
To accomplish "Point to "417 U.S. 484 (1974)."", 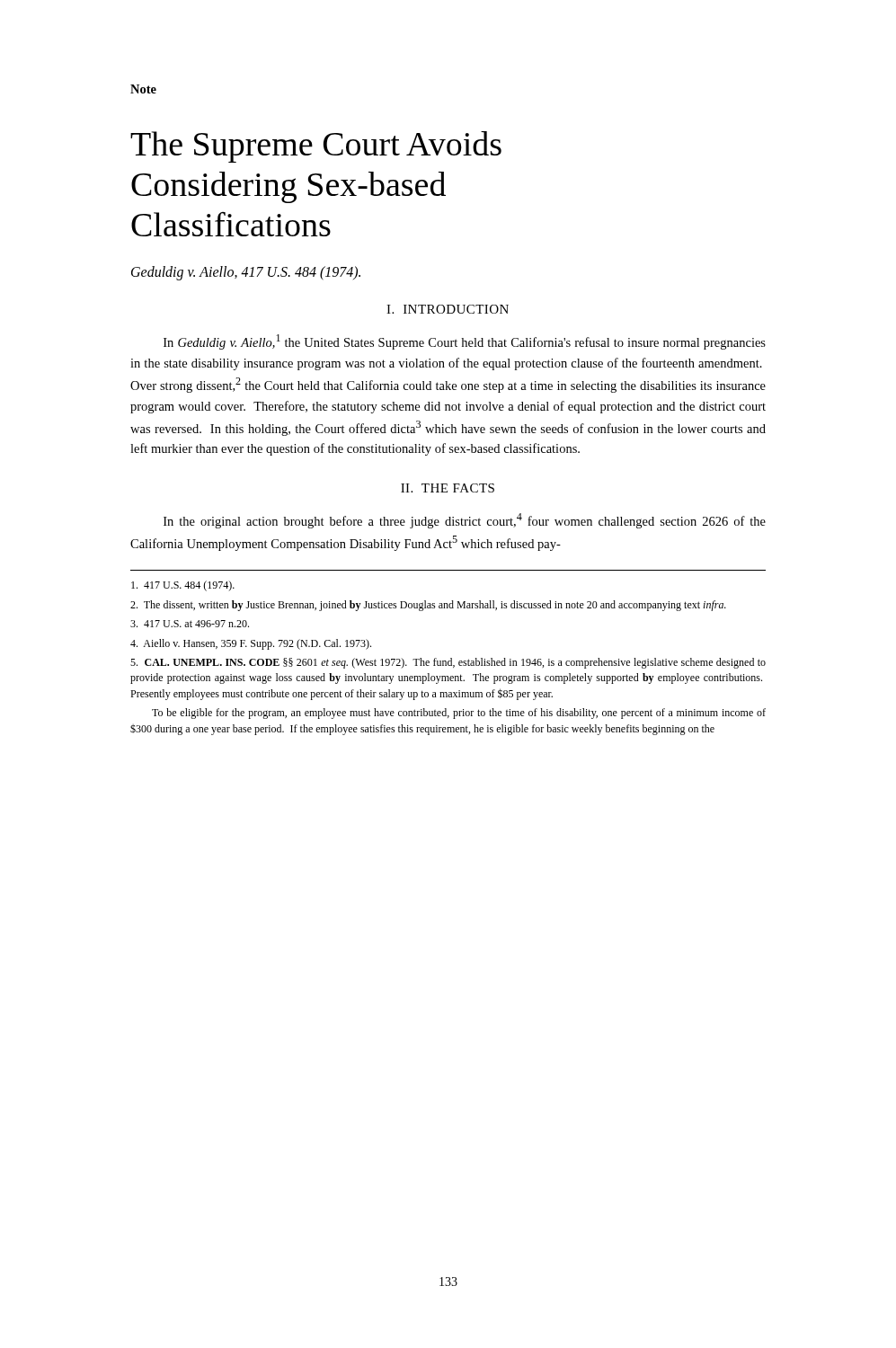I will point(183,586).
